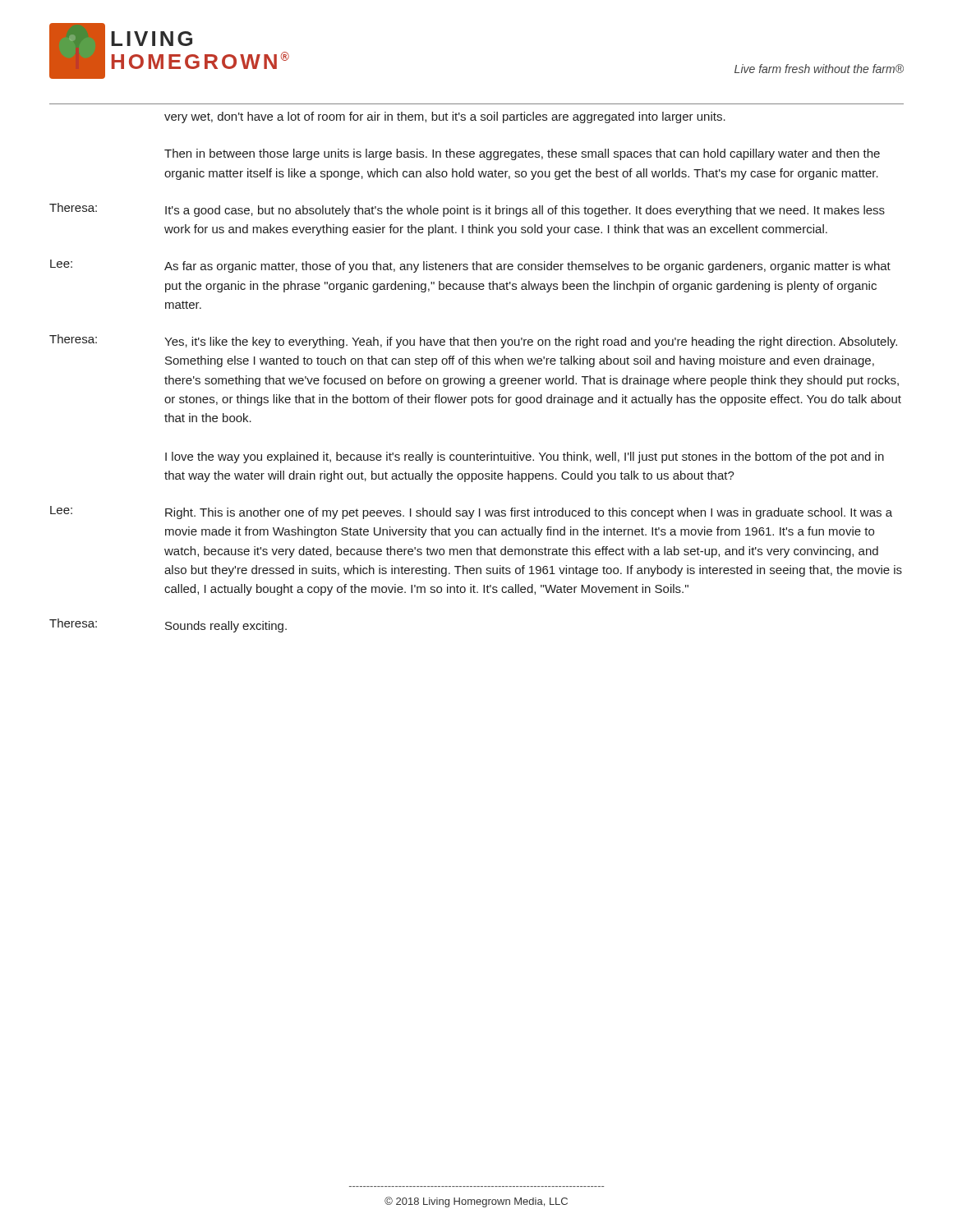Find the list item that says "Yes, it's like the key to everything. Yeah,"
Viewport: 953px width, 1232px height.
tap(533, 408)
